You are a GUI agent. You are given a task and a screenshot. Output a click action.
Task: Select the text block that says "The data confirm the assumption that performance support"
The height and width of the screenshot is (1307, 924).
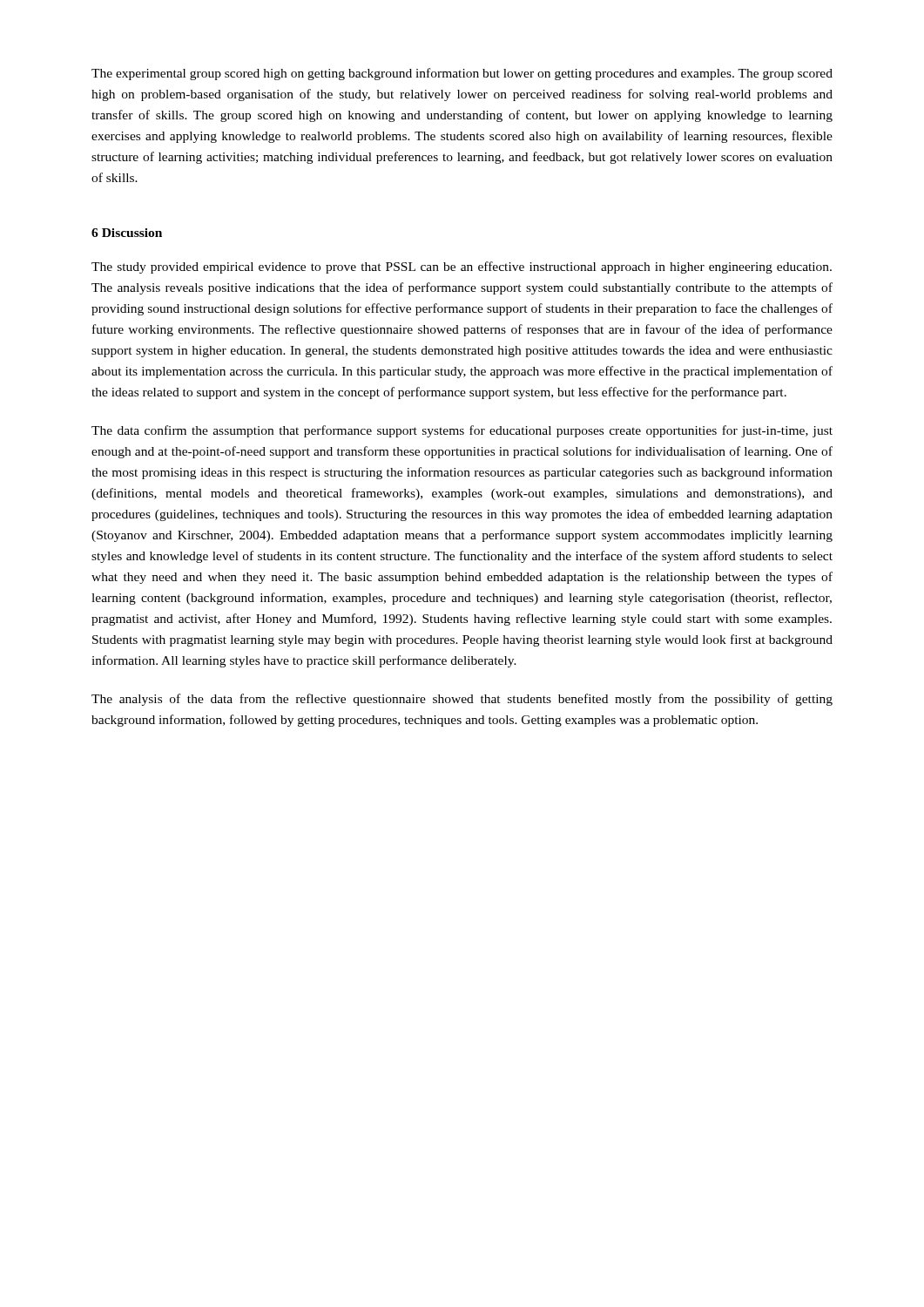tap(462, 545)
